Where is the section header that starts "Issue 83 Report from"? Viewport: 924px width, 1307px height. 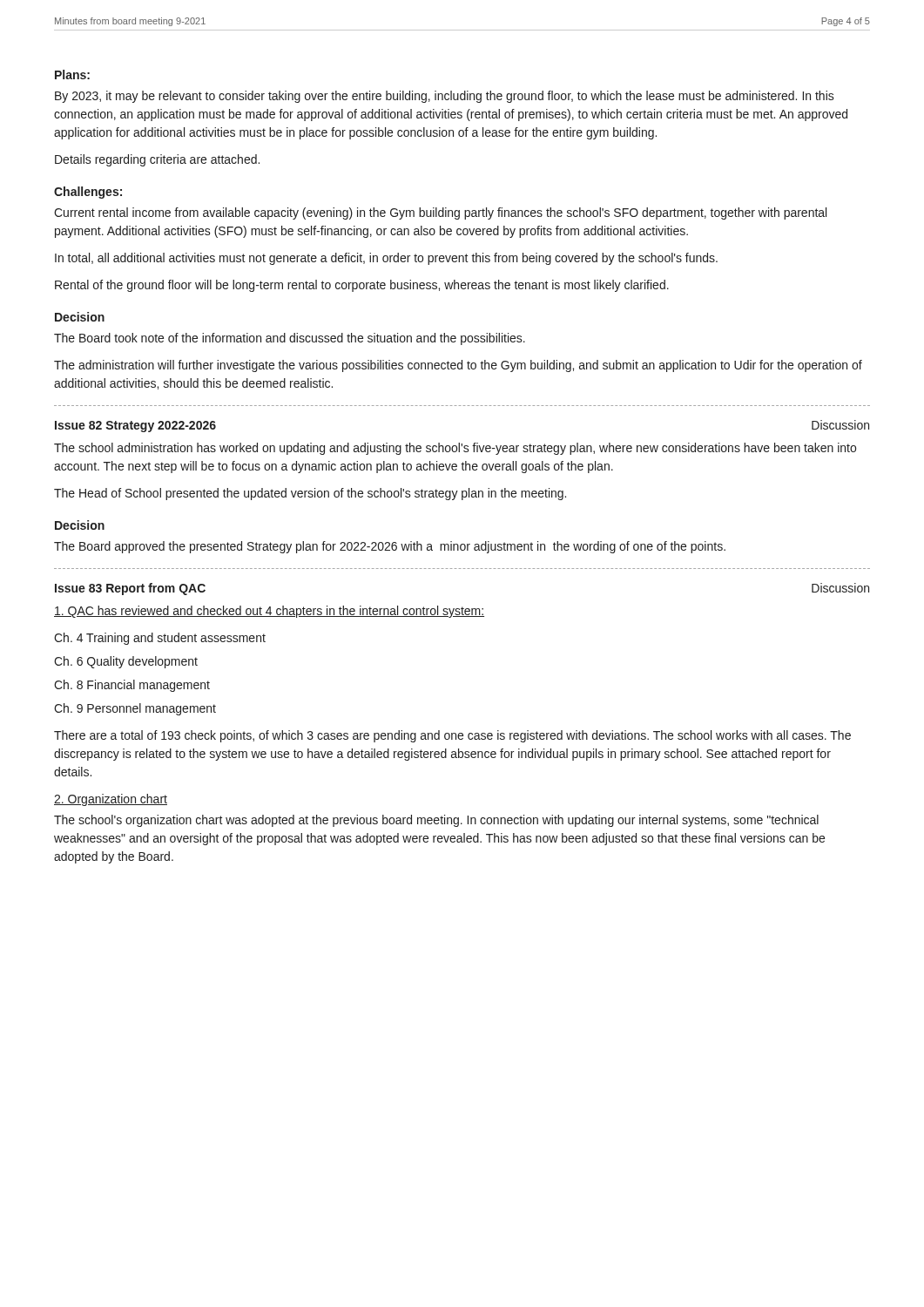point(134,589)
